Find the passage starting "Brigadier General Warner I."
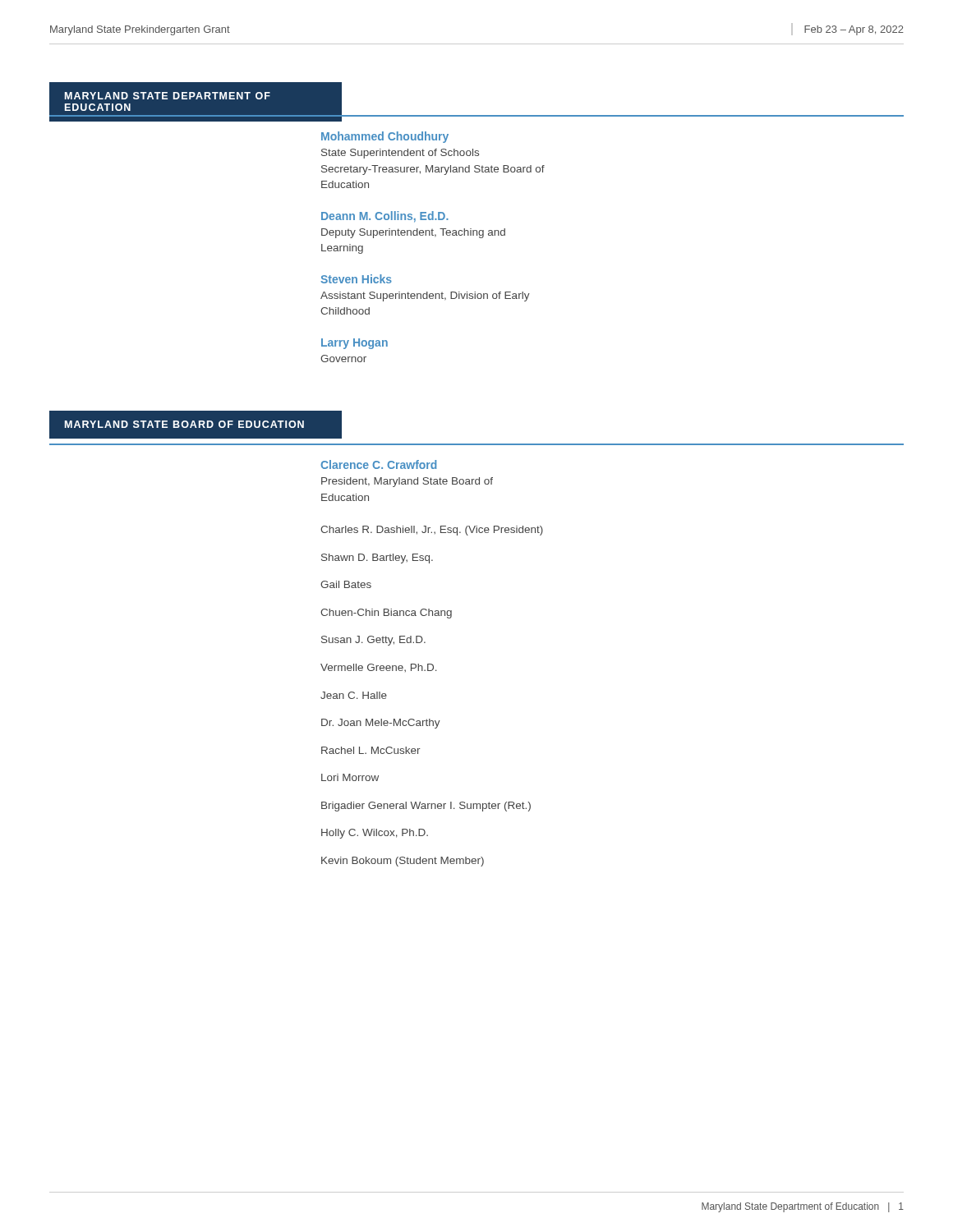The image size is (953, 1232). click(426, 805)
